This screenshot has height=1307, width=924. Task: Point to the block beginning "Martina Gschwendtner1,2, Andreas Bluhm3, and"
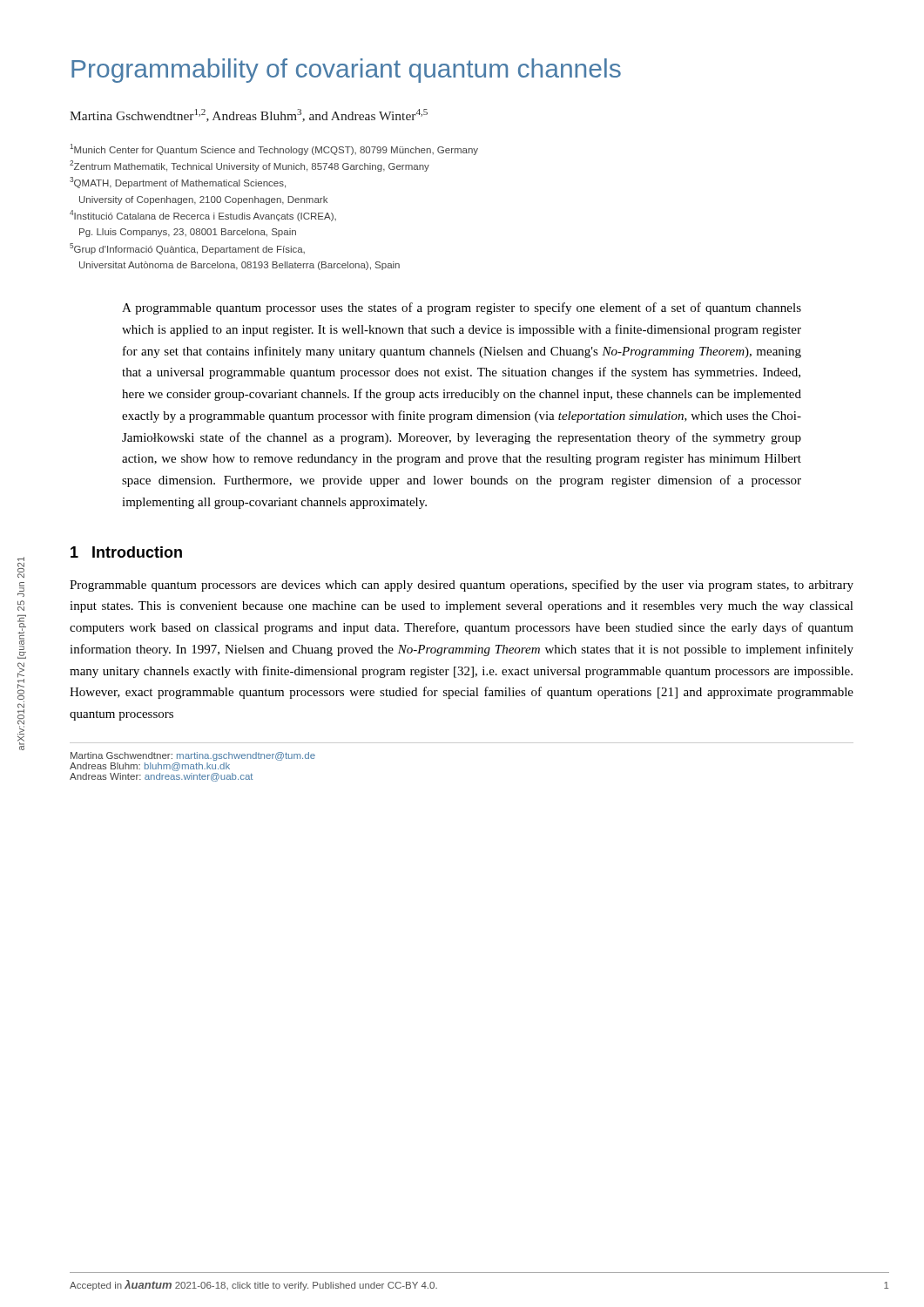pyautogui.click(x=249, y=114)
